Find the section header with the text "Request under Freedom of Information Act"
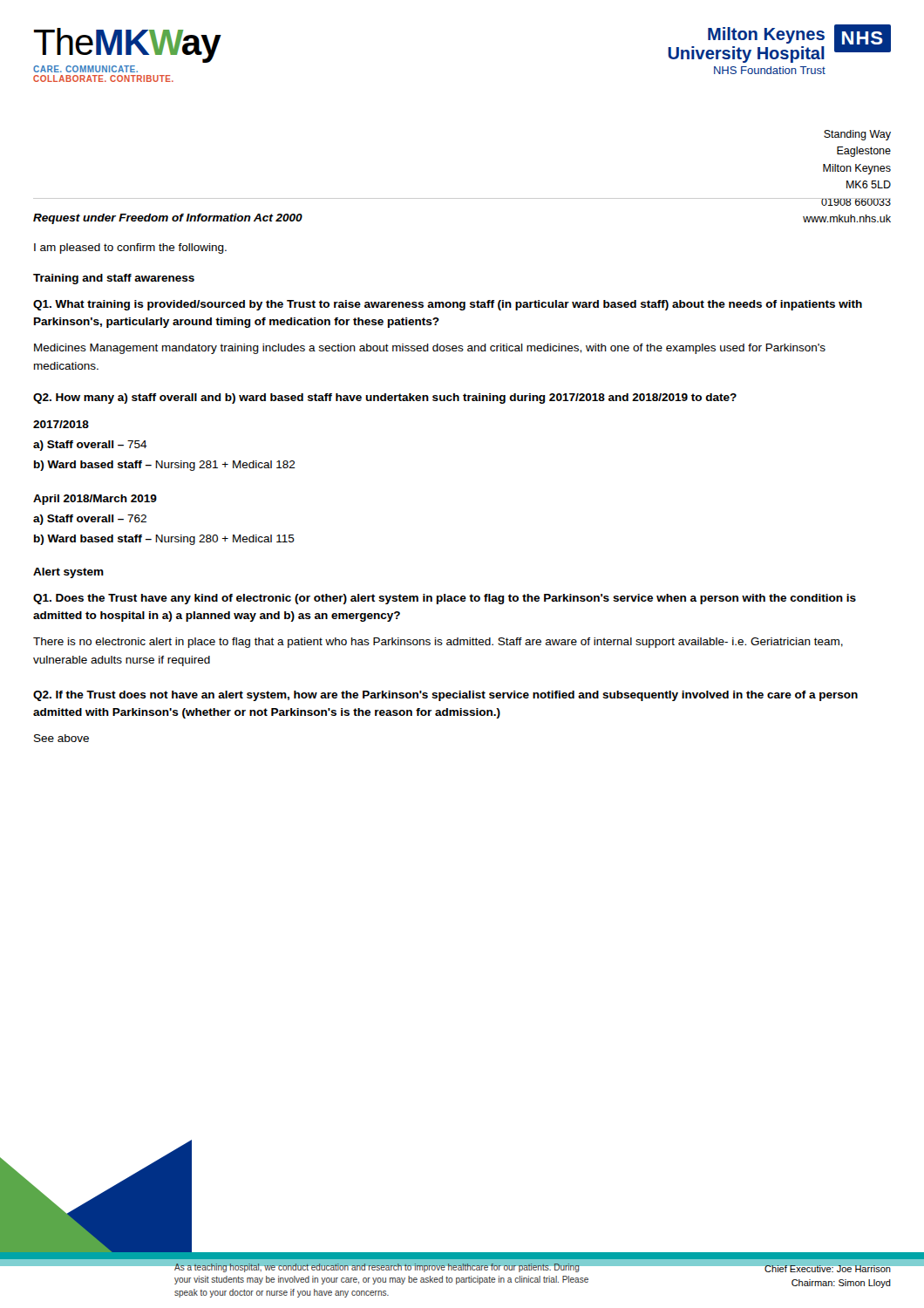The height and width of the screenshot is (1308, 924). tap(177, 218)
